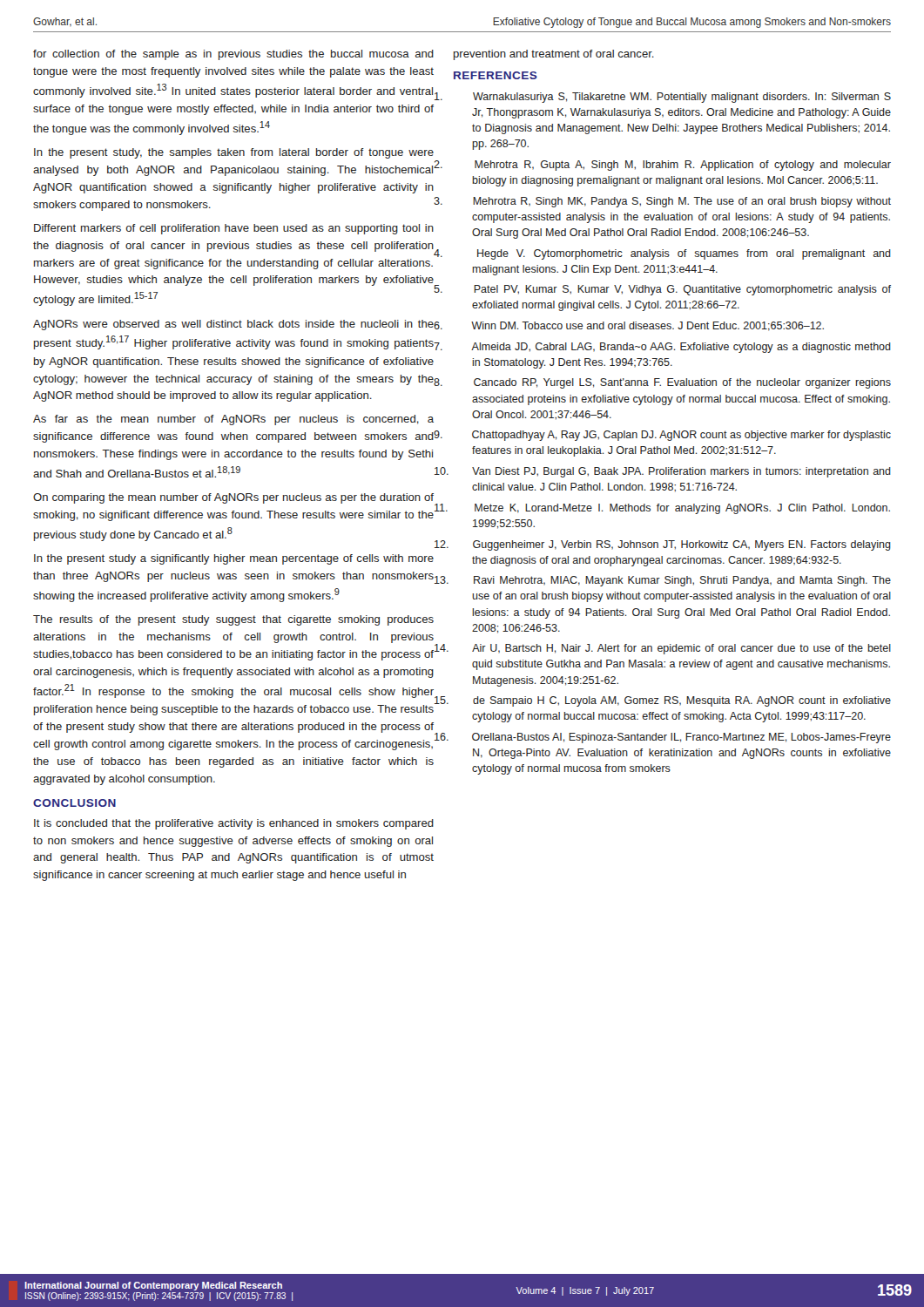Point to the region starting "8. Cancado RP, Yurgel"
The height and width of the screenshot is (1307, 924).
672,399
